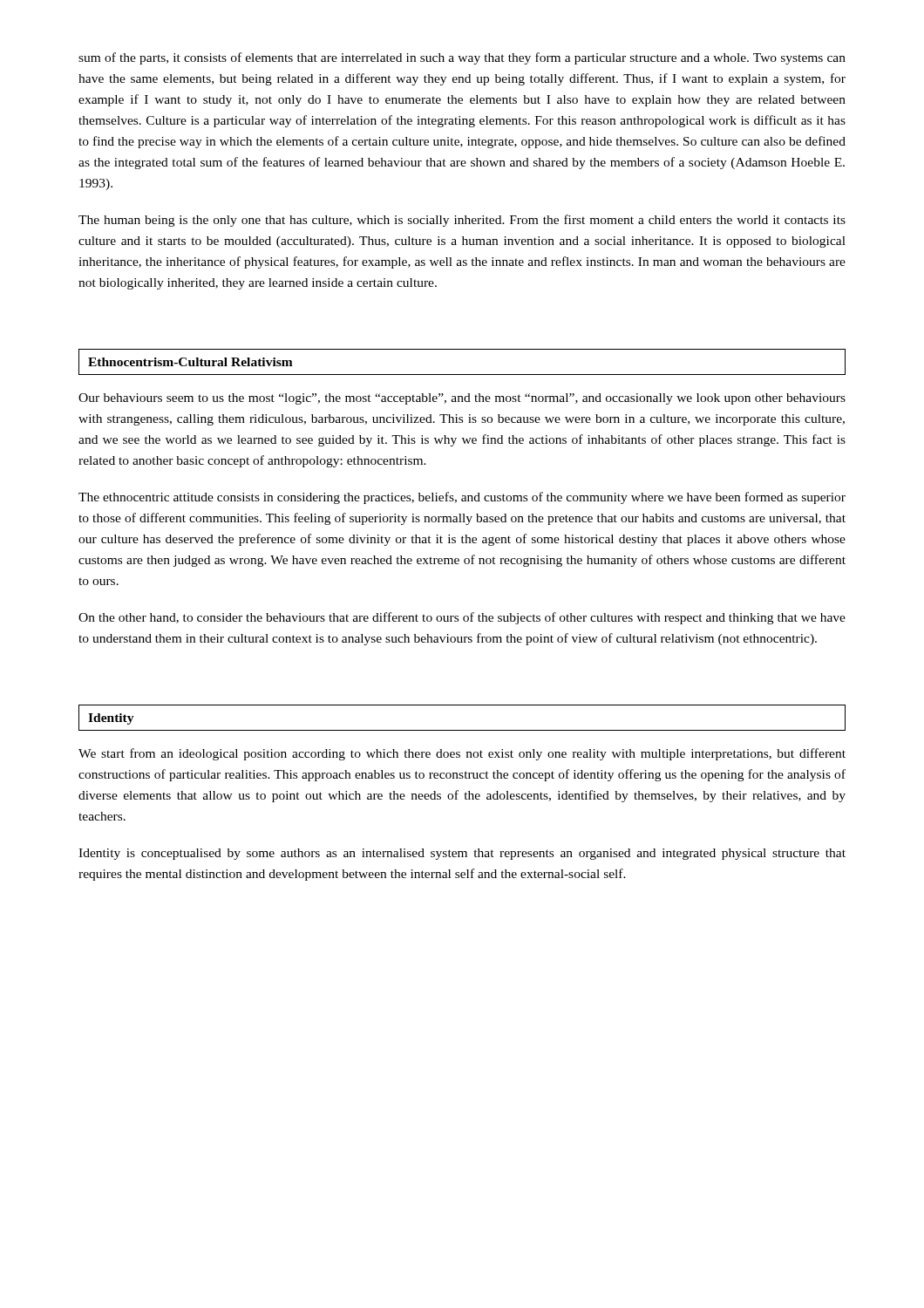This screenshot has height=1308, width=924.
Task: Click on the region starting "On the other hand,"
Action: pyautogui.click(x=462, y=628)
